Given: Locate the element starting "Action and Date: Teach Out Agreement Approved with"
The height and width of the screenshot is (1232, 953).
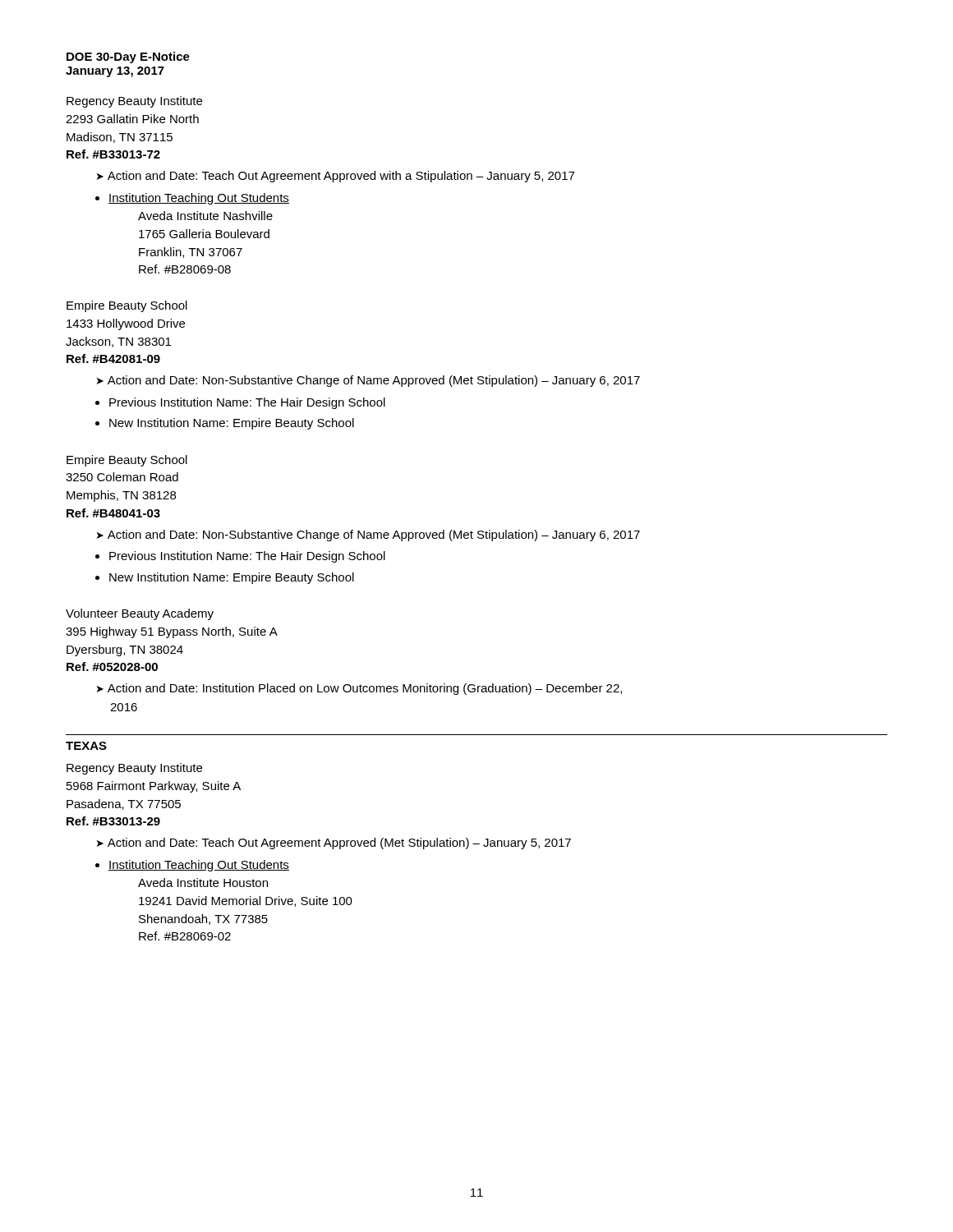Looking at the screenshot, I should pos(341,175).
